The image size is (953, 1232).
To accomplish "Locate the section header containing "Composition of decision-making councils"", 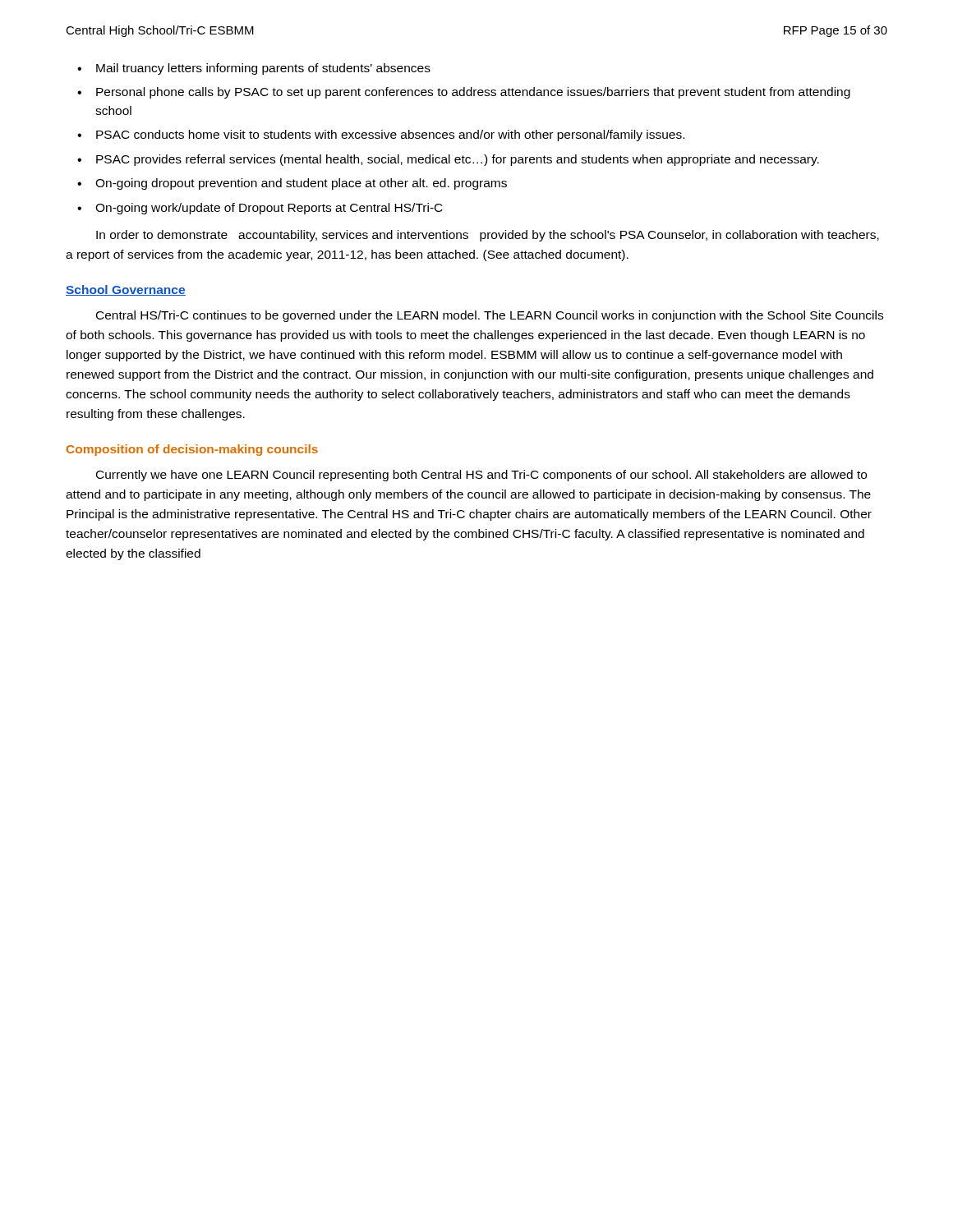I will coord(192,449).
